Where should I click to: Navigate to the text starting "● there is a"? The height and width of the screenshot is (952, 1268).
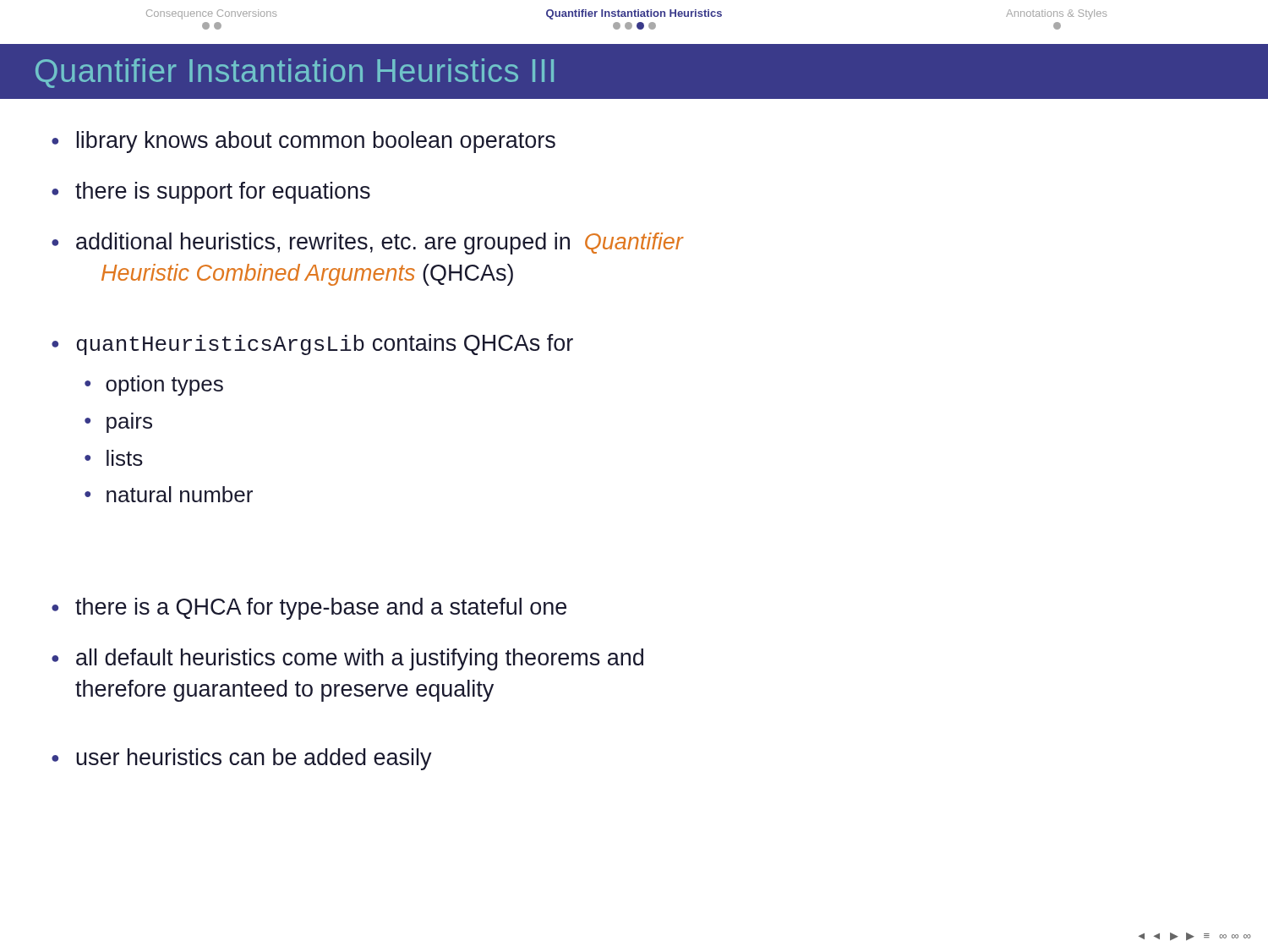pyautogui.click(x=309, y=607)
